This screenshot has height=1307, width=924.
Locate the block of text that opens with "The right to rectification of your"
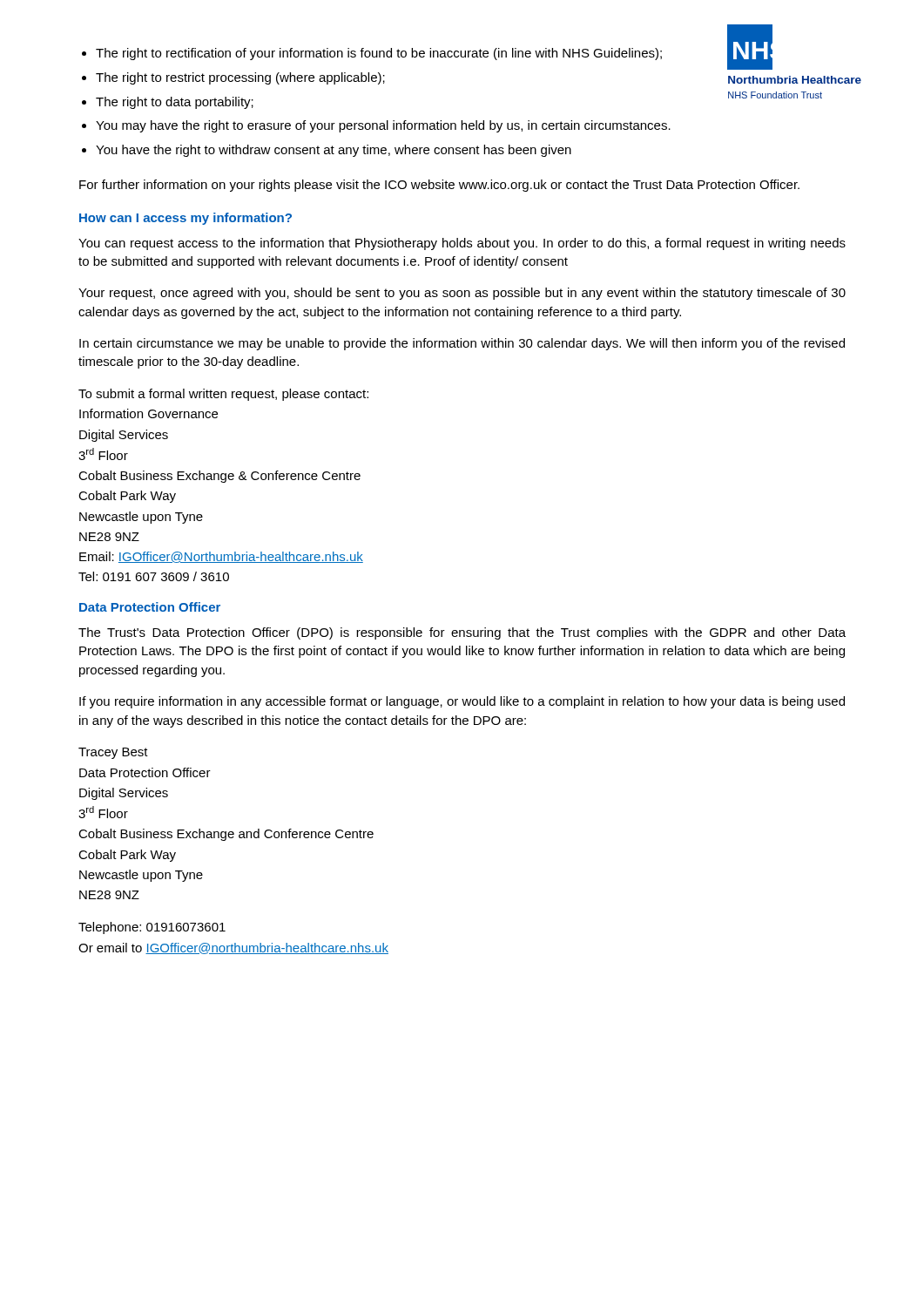[471, 53]
